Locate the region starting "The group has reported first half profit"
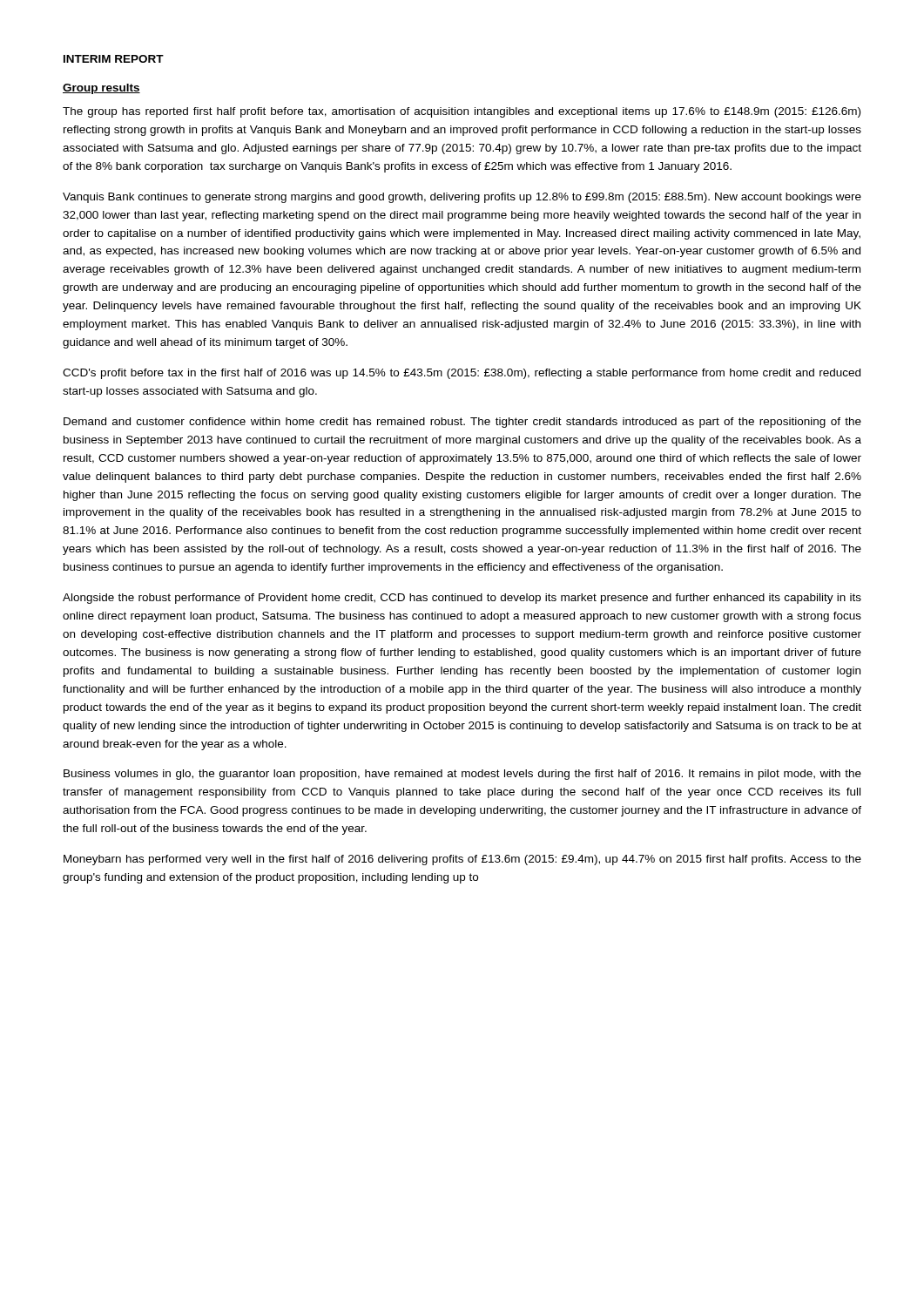Screen dimensions: 1307x924 pyautogui.click(x=462, y=138)
